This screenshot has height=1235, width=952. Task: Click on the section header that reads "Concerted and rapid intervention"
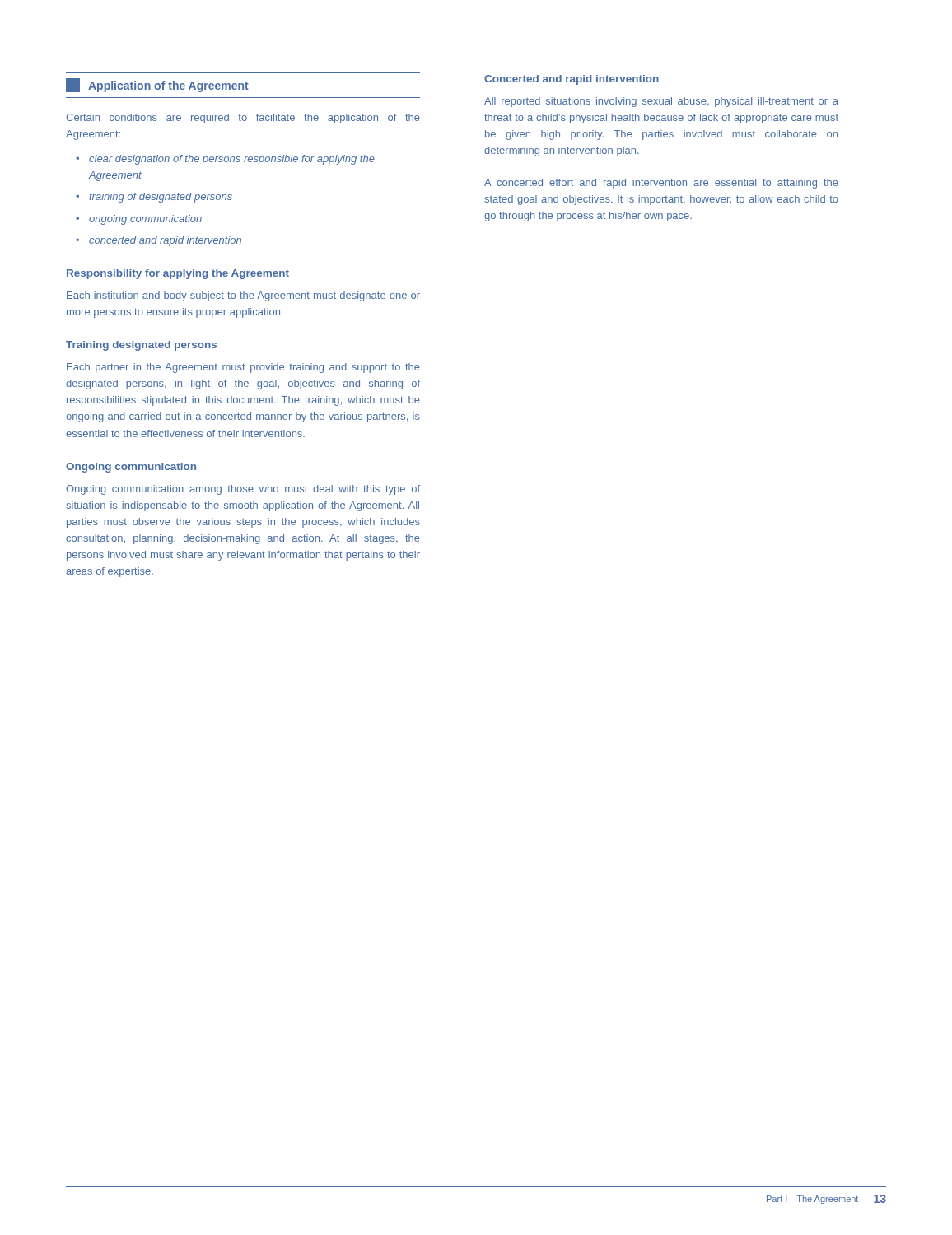coord(572,79)
